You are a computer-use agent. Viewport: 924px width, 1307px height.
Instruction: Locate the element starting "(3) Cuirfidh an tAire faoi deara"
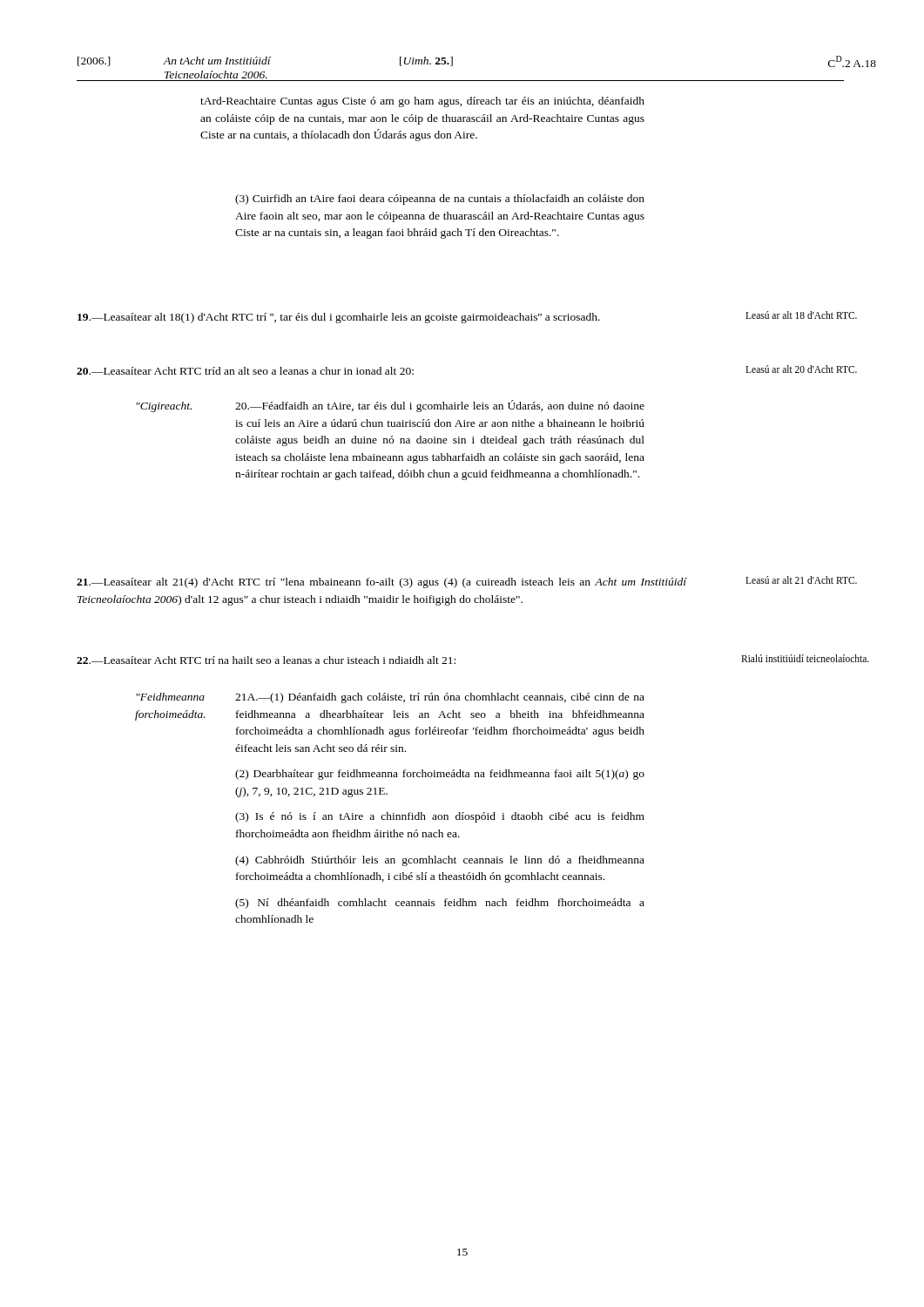click(440, 216)
